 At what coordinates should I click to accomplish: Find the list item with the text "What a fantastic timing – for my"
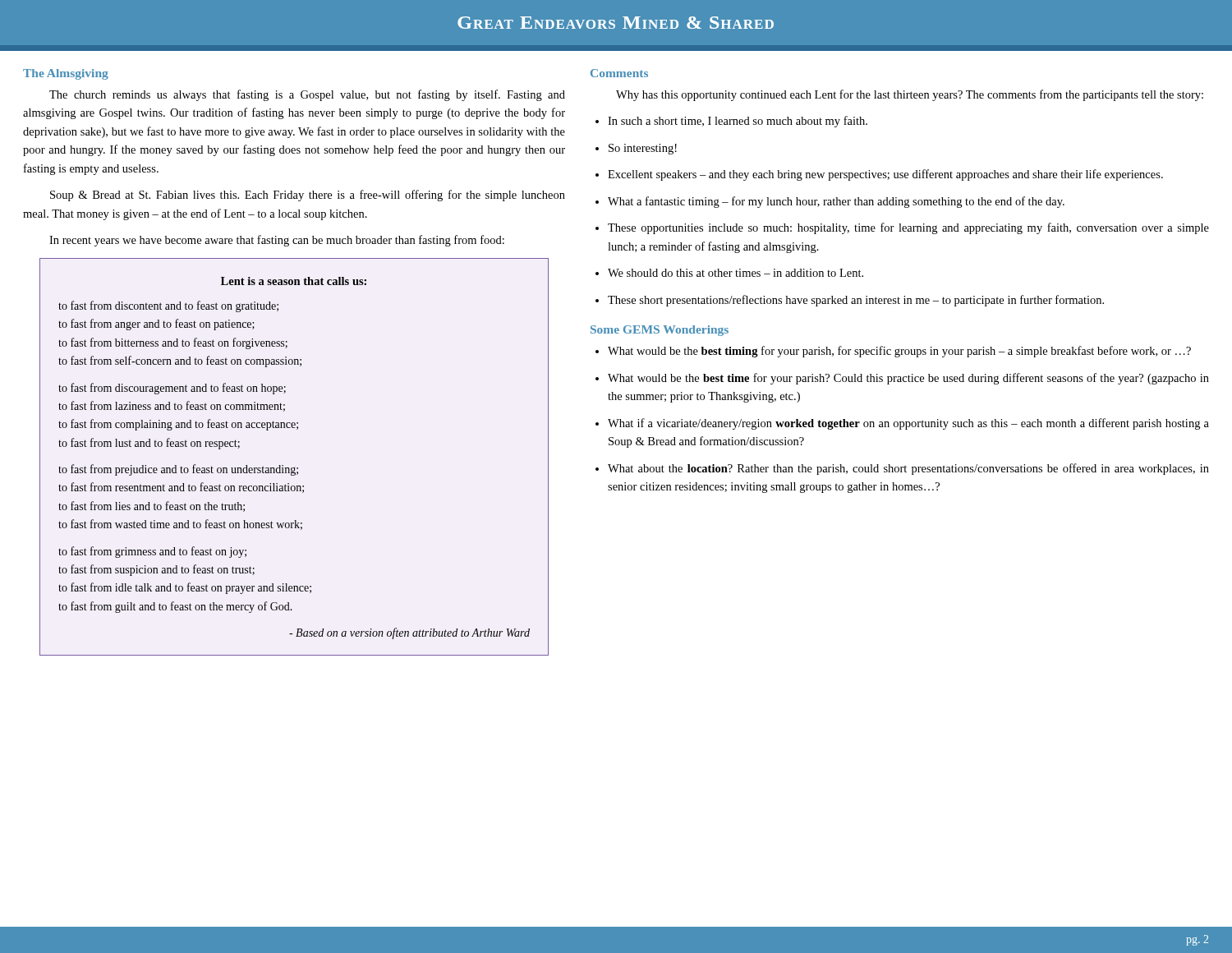[x=836, y=201]
